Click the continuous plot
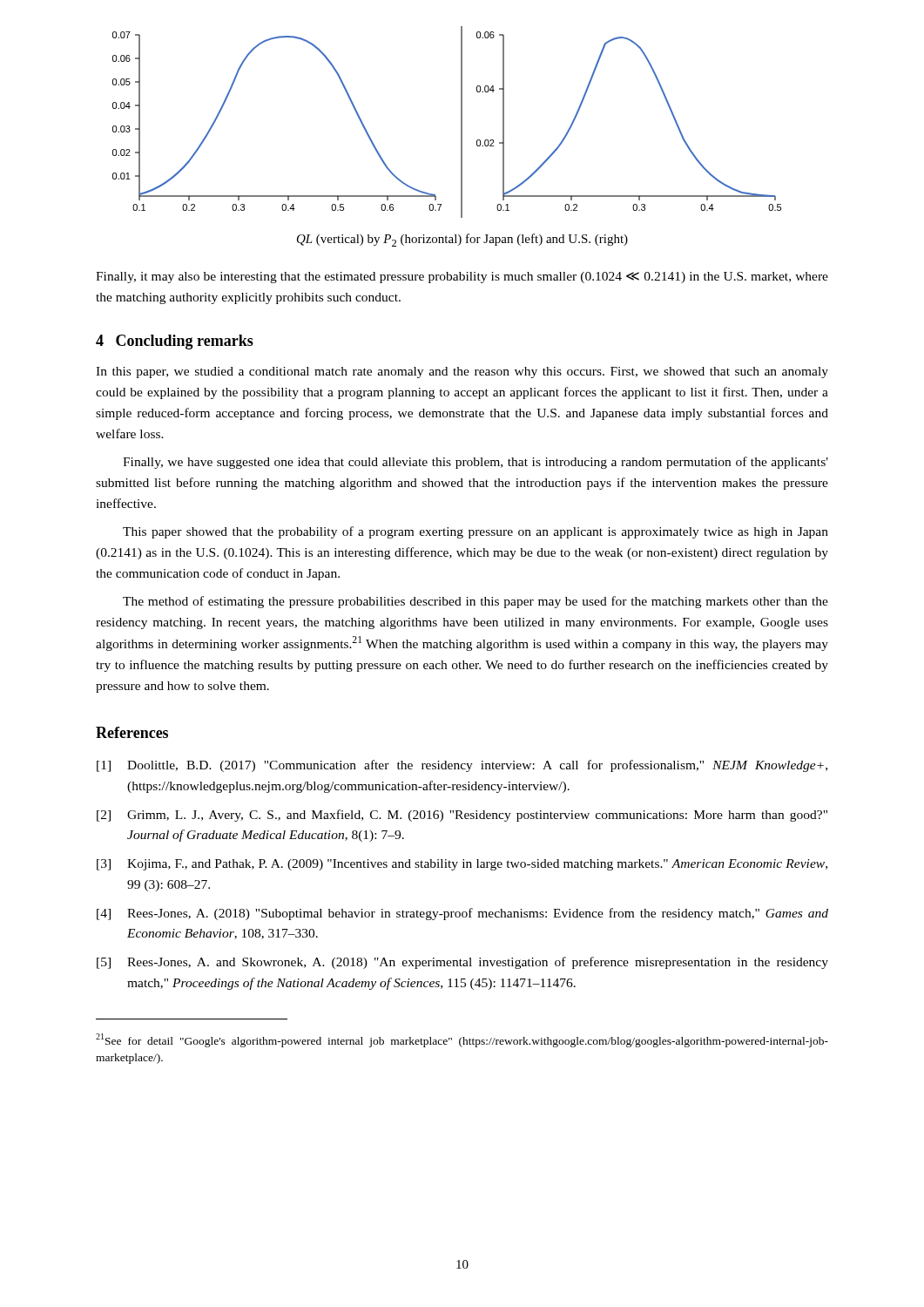924x1307 pixels. point(462,128)
